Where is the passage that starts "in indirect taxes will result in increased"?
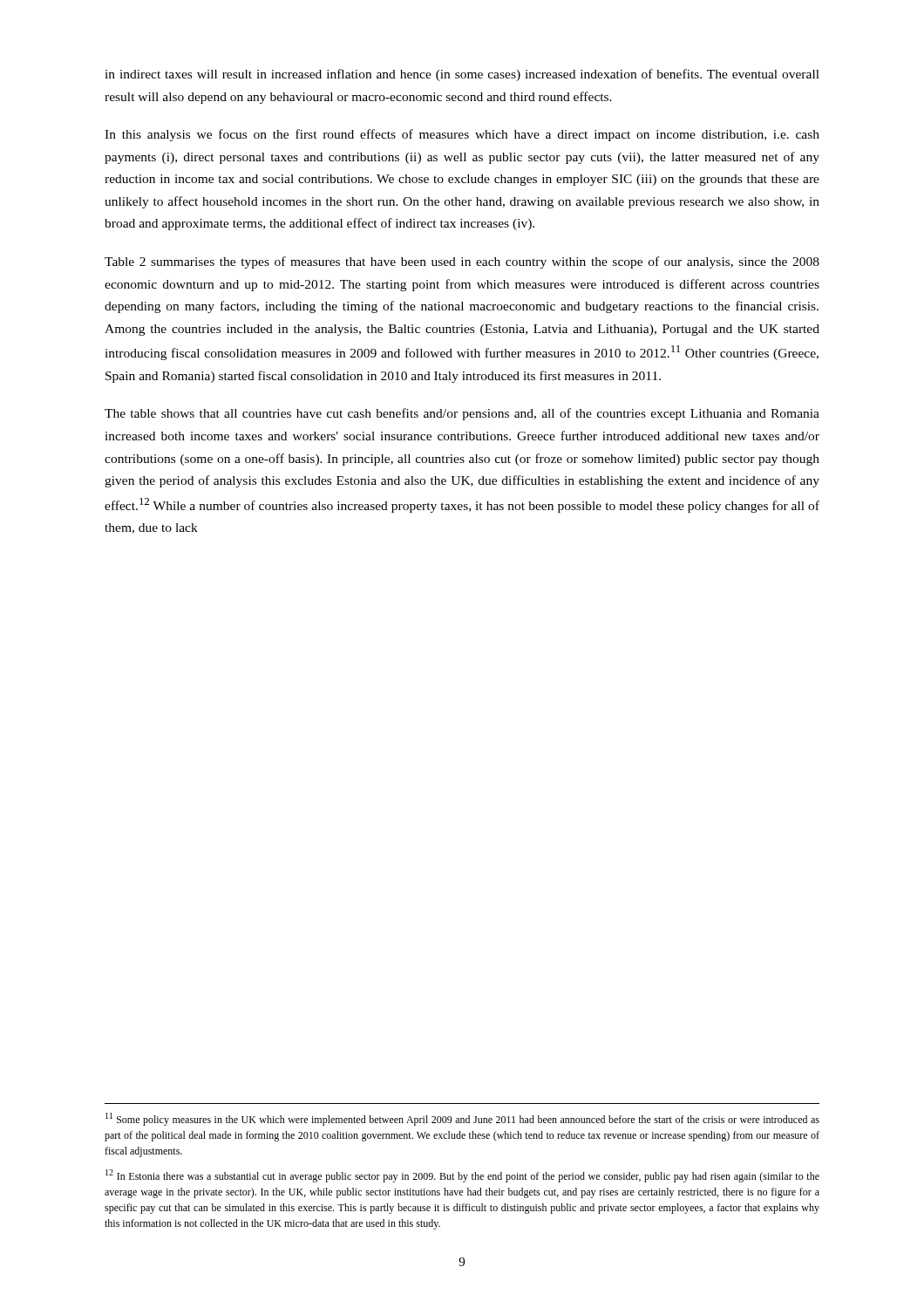This screenshot has height=1308, width=924. [x=462, y=85]
